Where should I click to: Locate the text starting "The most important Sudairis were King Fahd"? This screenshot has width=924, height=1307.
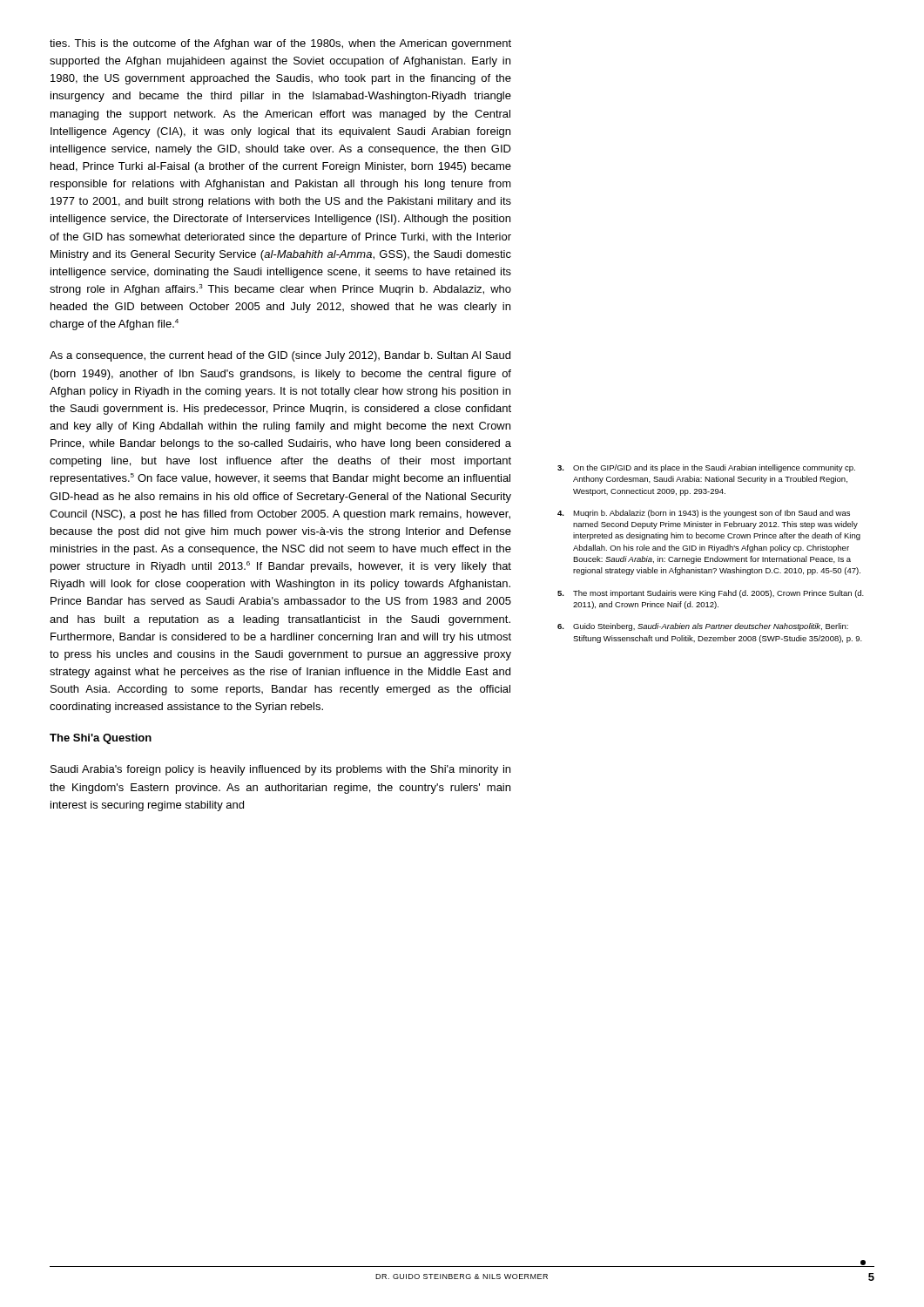tap(712, 599)
